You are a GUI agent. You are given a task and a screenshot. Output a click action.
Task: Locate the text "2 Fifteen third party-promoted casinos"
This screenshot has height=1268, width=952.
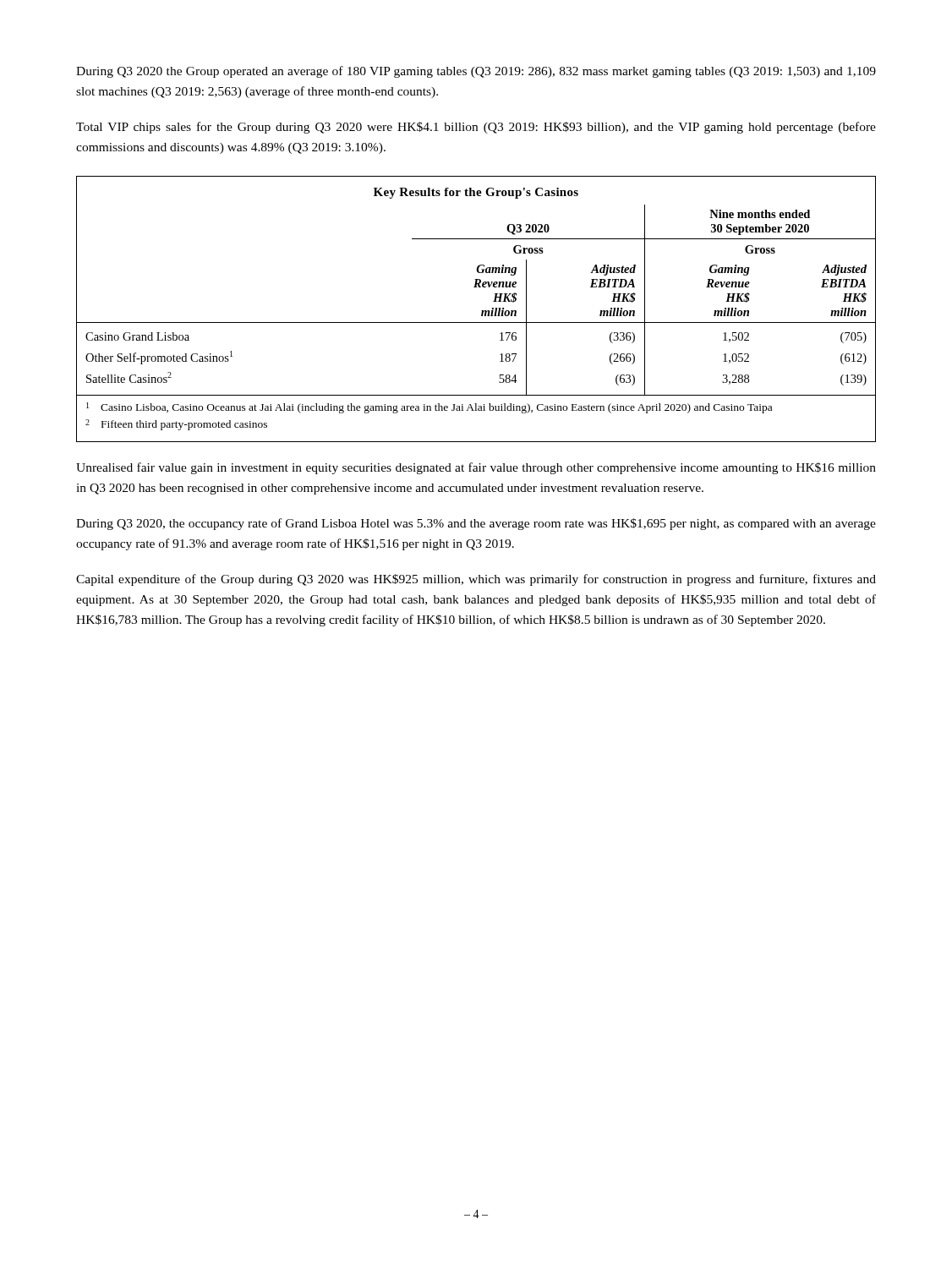(177, 424)
